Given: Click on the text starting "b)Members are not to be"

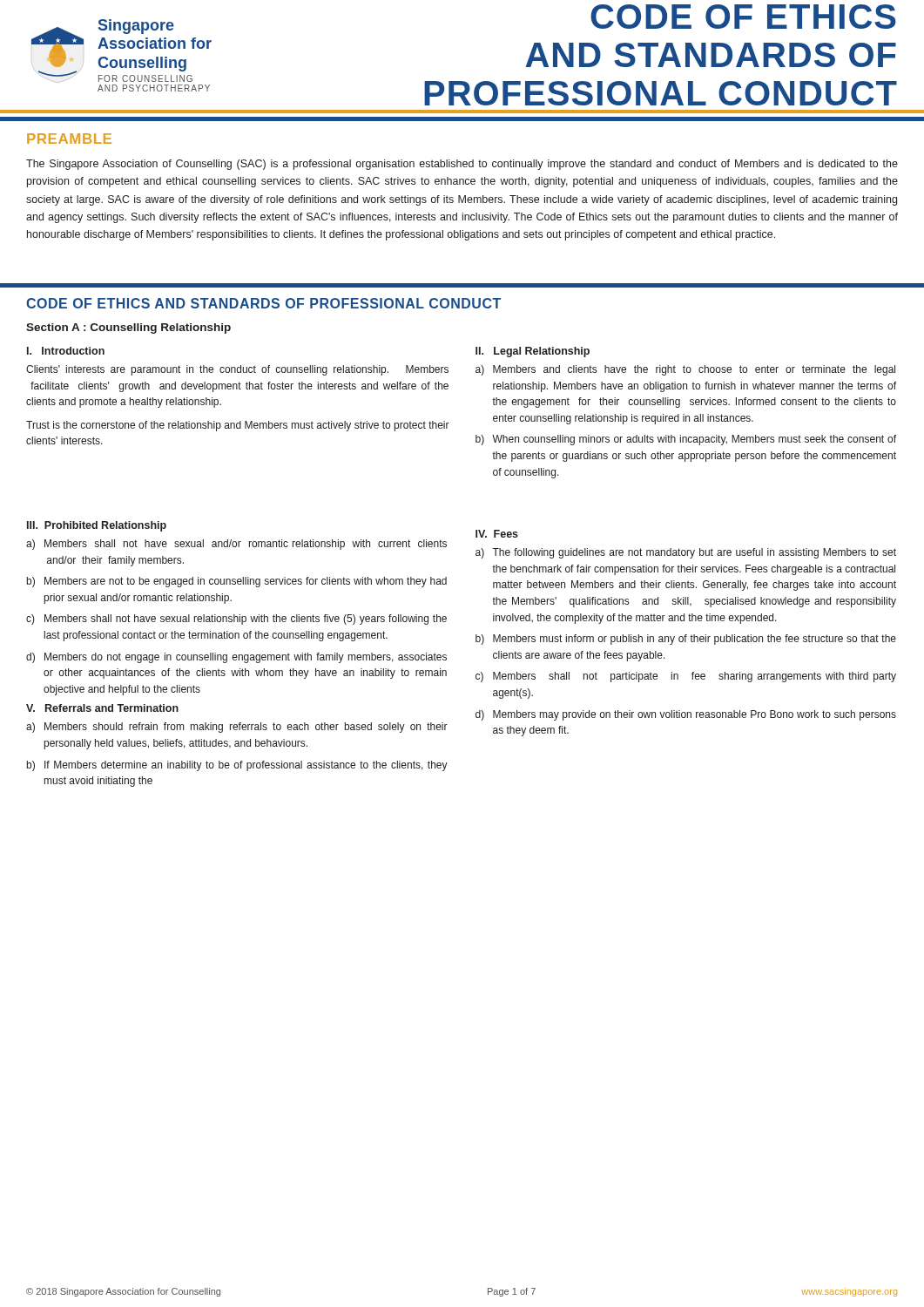Looking at the screenshot, I should click(x=237, y=590).
